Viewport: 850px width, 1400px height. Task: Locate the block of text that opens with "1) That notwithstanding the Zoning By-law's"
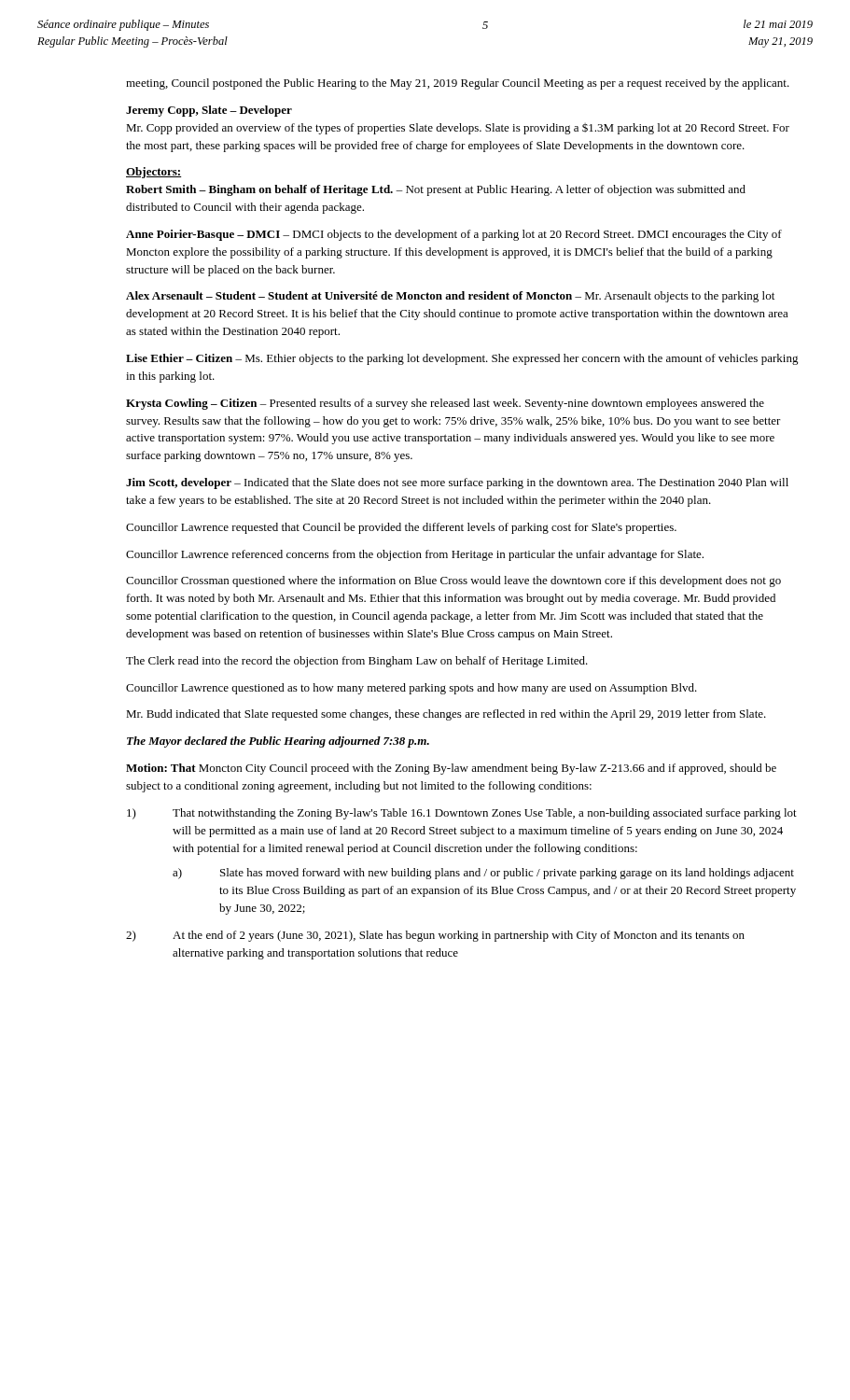462,861
